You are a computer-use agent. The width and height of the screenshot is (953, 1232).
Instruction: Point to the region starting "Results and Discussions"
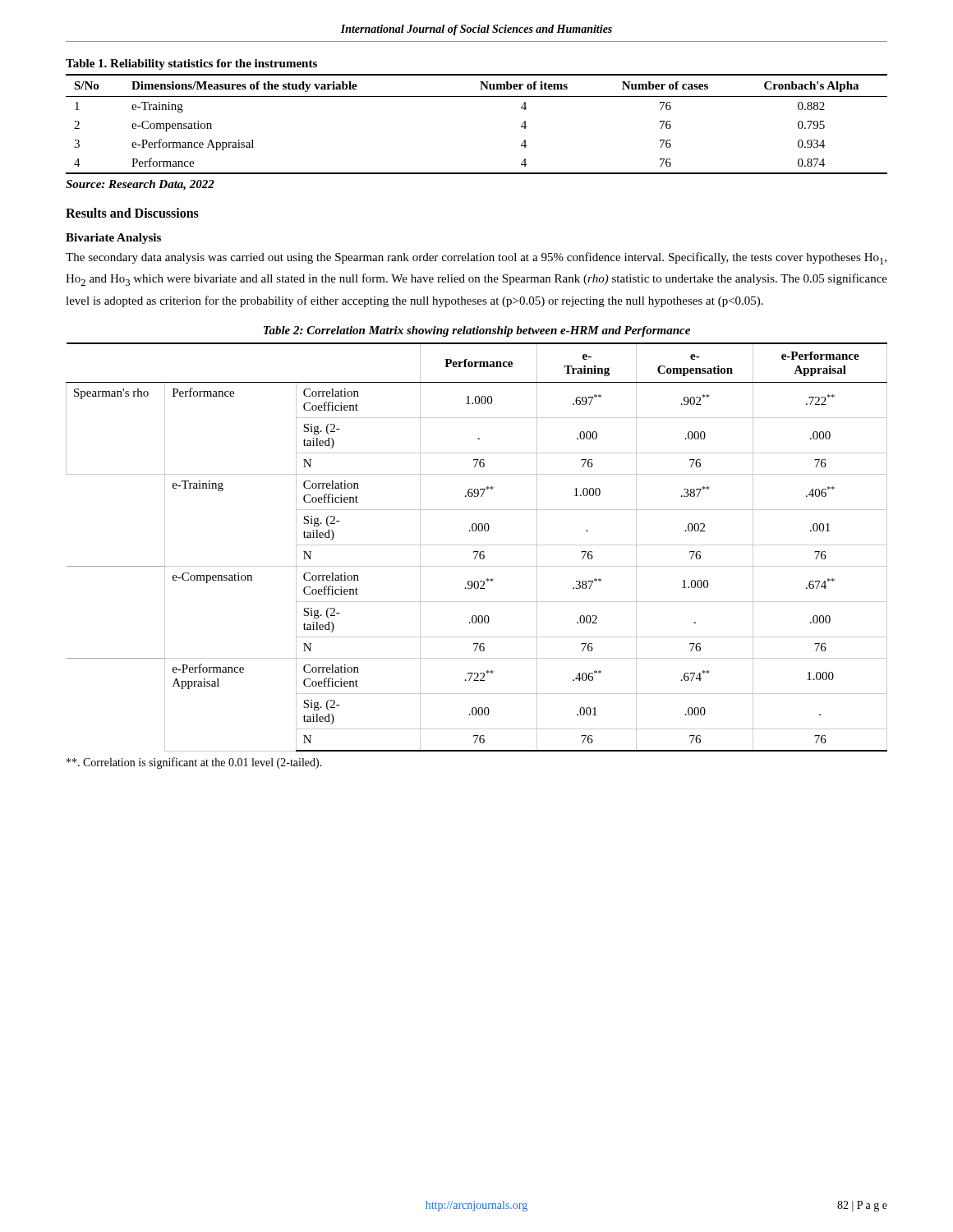pyautogui.click(x=132, y=213)
